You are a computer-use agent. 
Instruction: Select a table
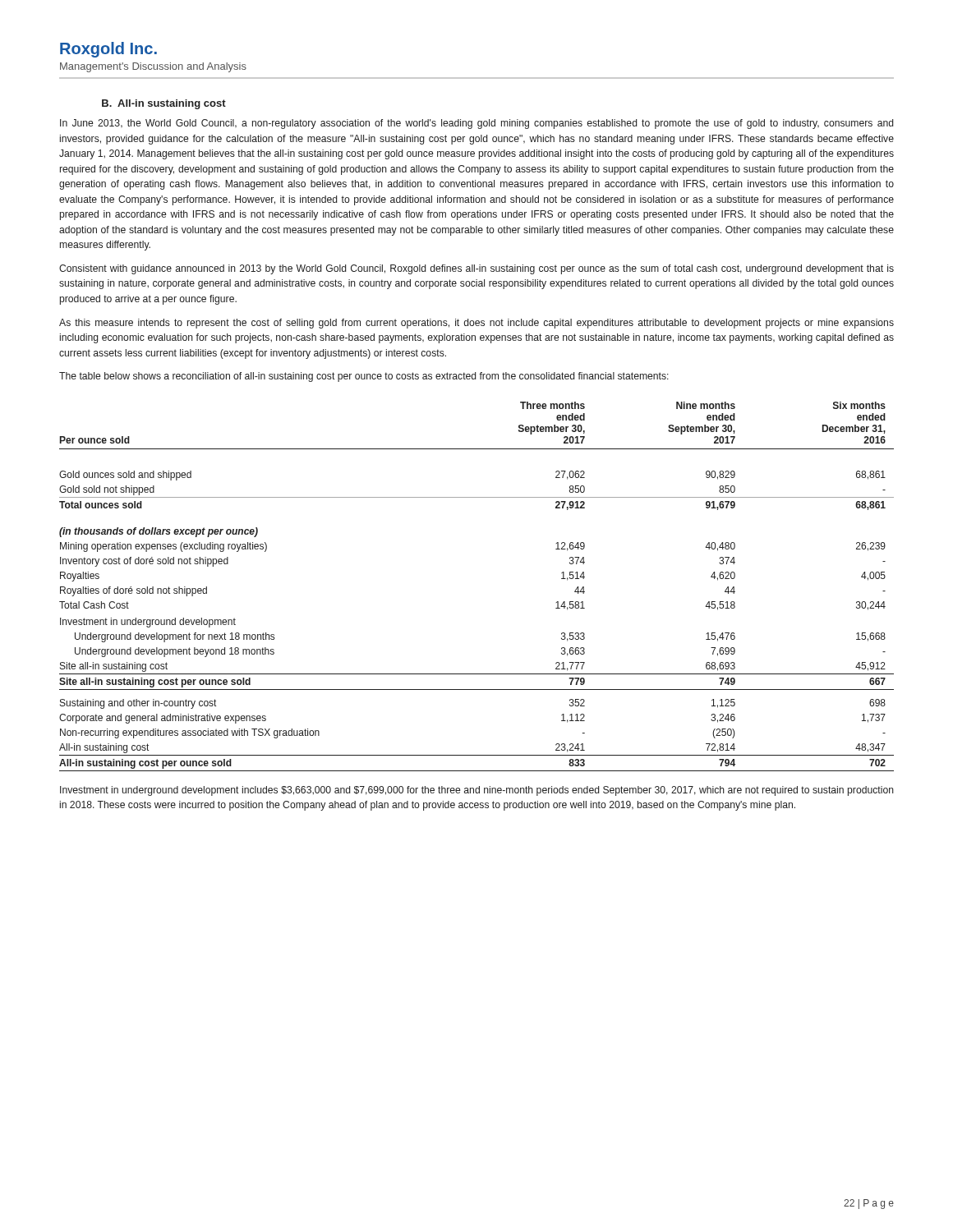click(476, 584)
